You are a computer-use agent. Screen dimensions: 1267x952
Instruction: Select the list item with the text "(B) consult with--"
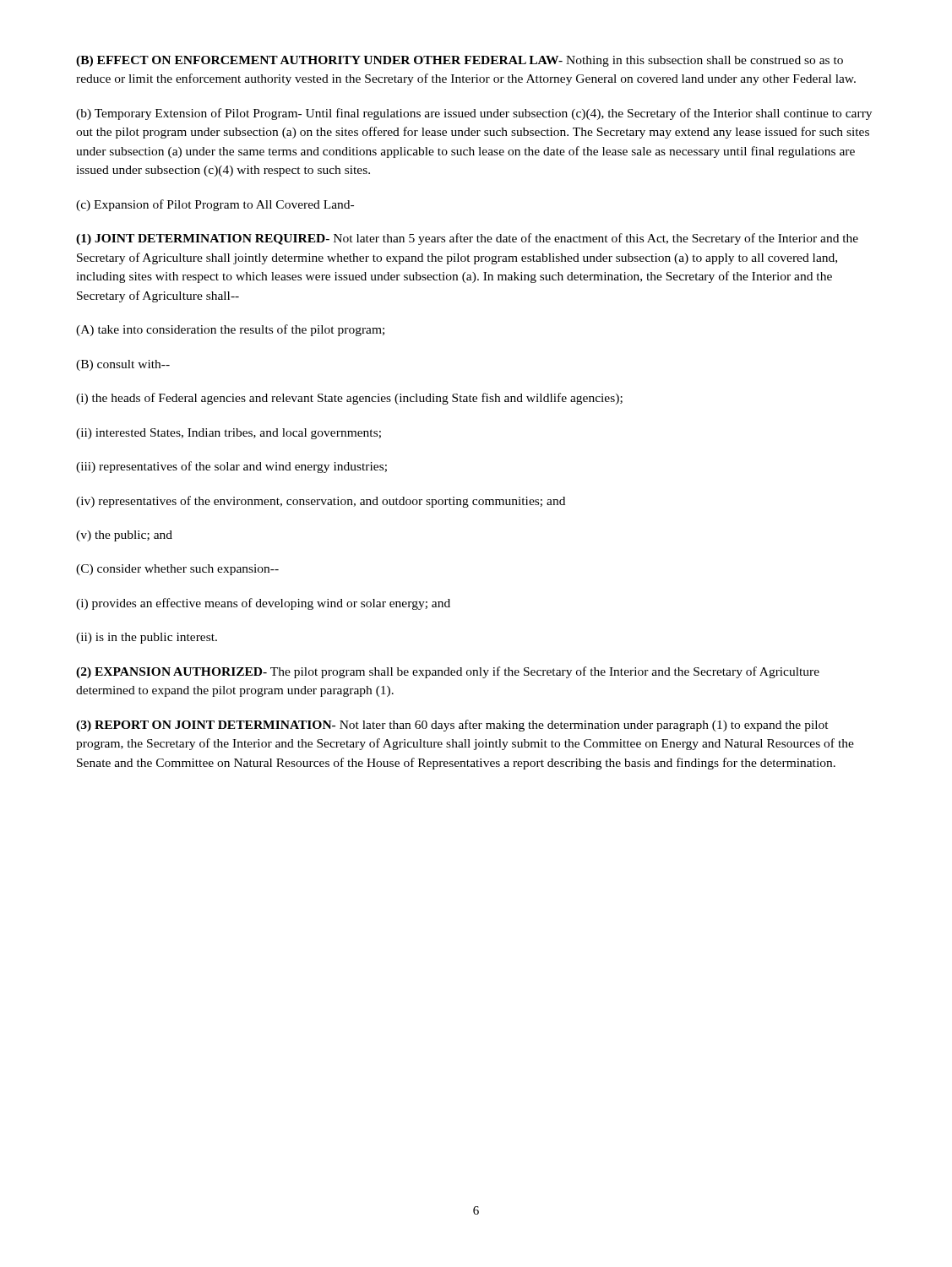pos(123,363)
